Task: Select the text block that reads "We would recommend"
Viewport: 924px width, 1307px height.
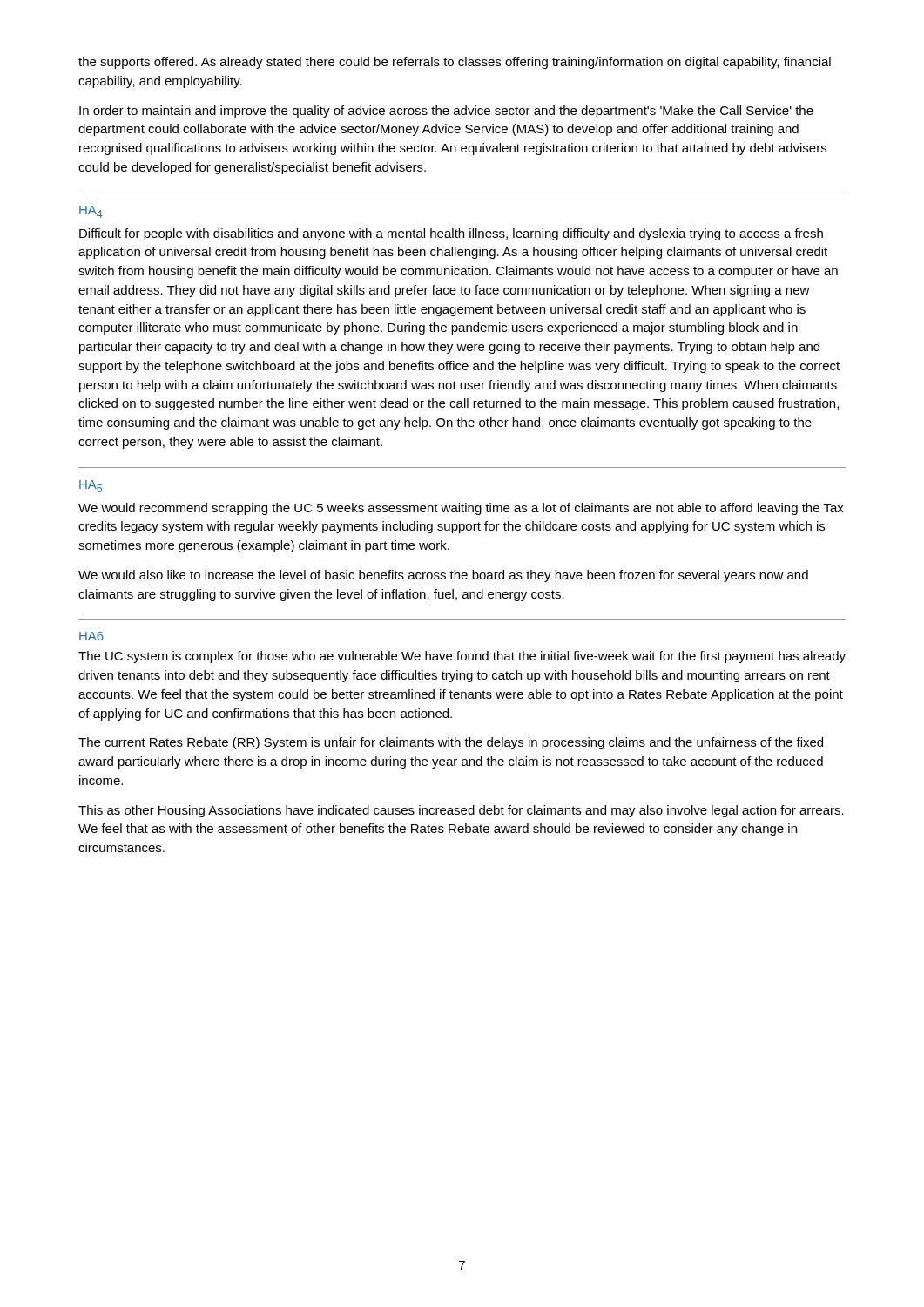Action: pyautogui.click(x=461, y=509)
